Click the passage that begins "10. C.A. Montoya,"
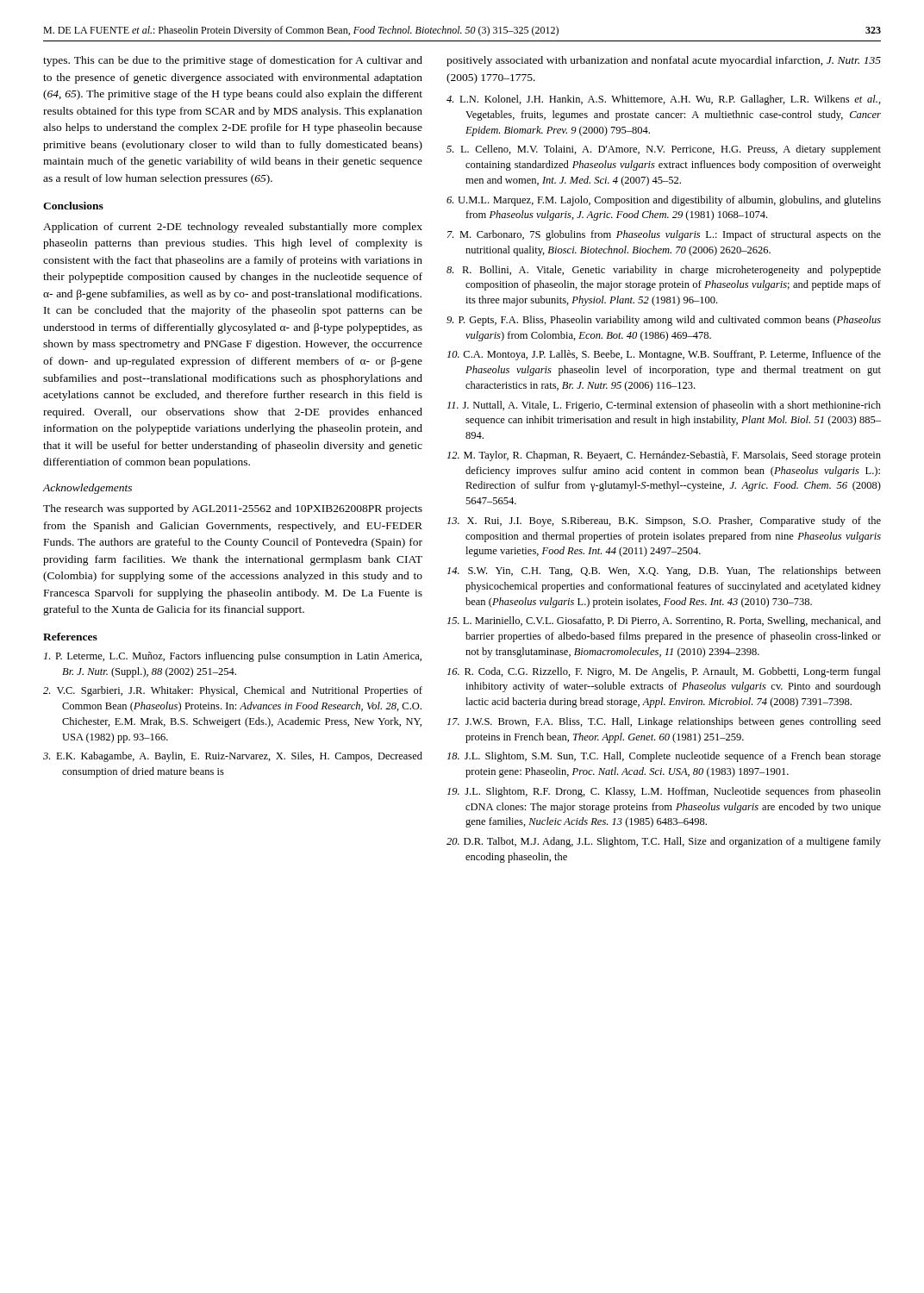 click(664, 370)
